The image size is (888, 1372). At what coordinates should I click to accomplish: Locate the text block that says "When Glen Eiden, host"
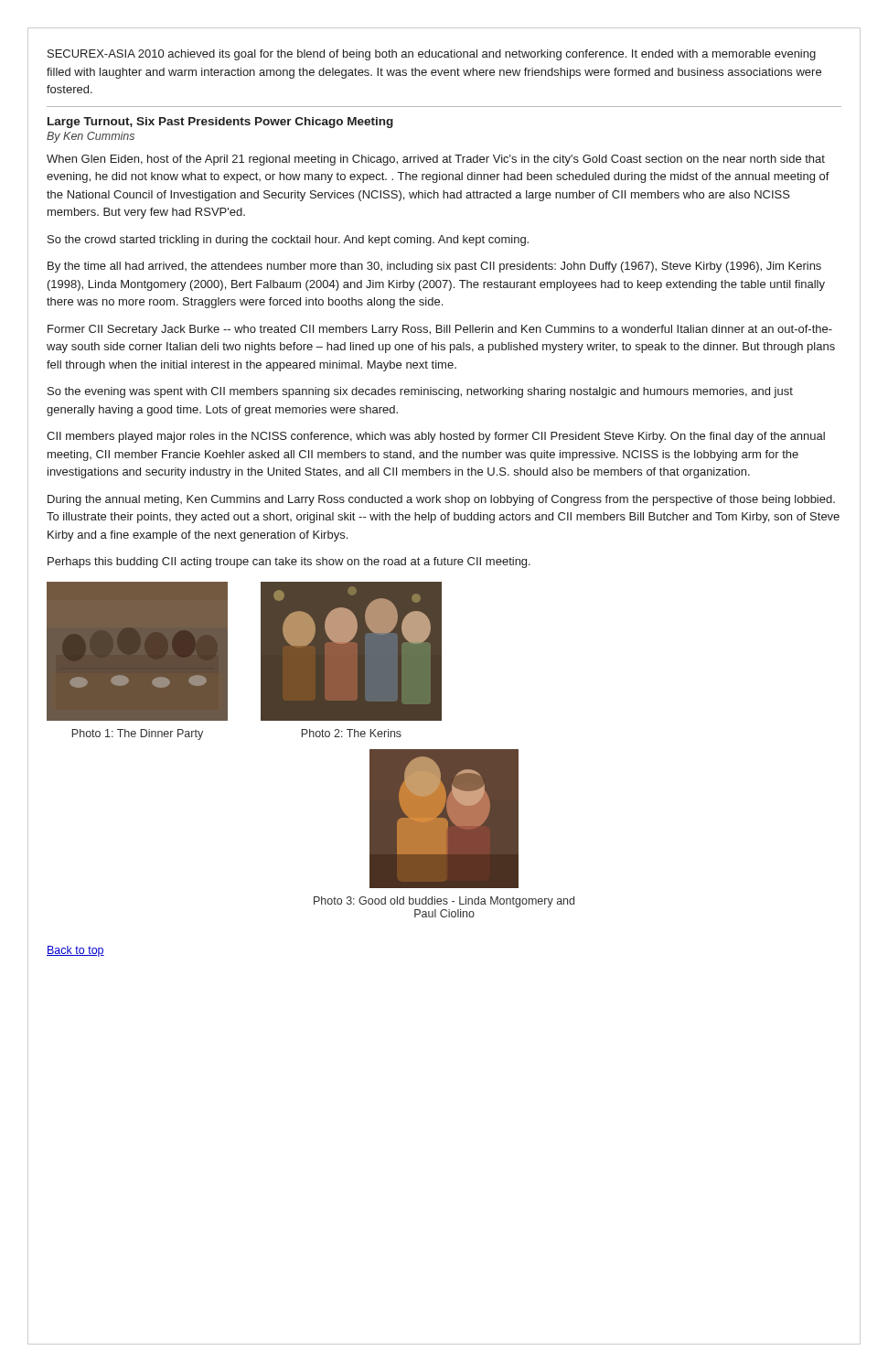click(438, 185)
